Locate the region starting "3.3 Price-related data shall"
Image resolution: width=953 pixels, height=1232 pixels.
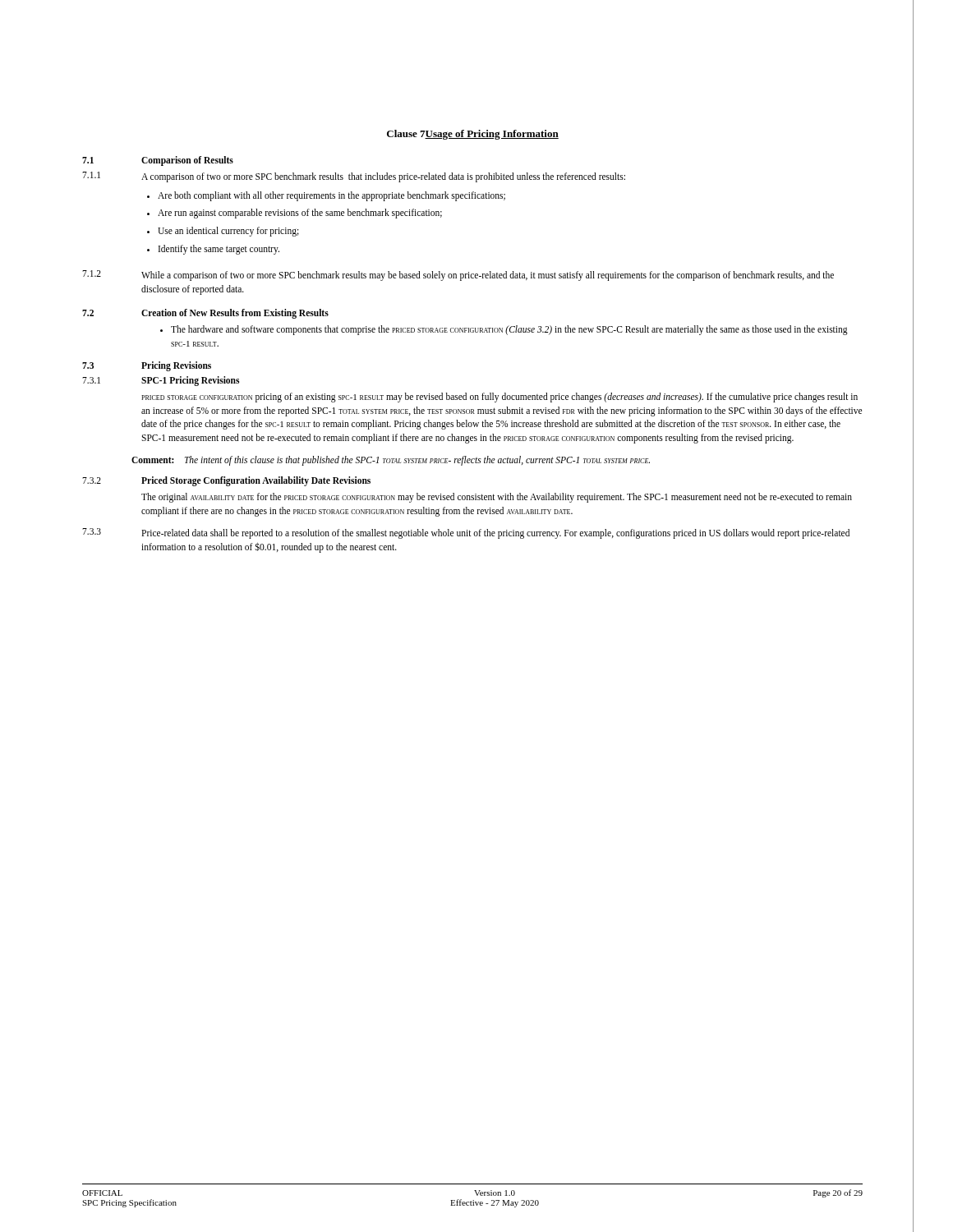pyautogui.click(x=472, y=540)
